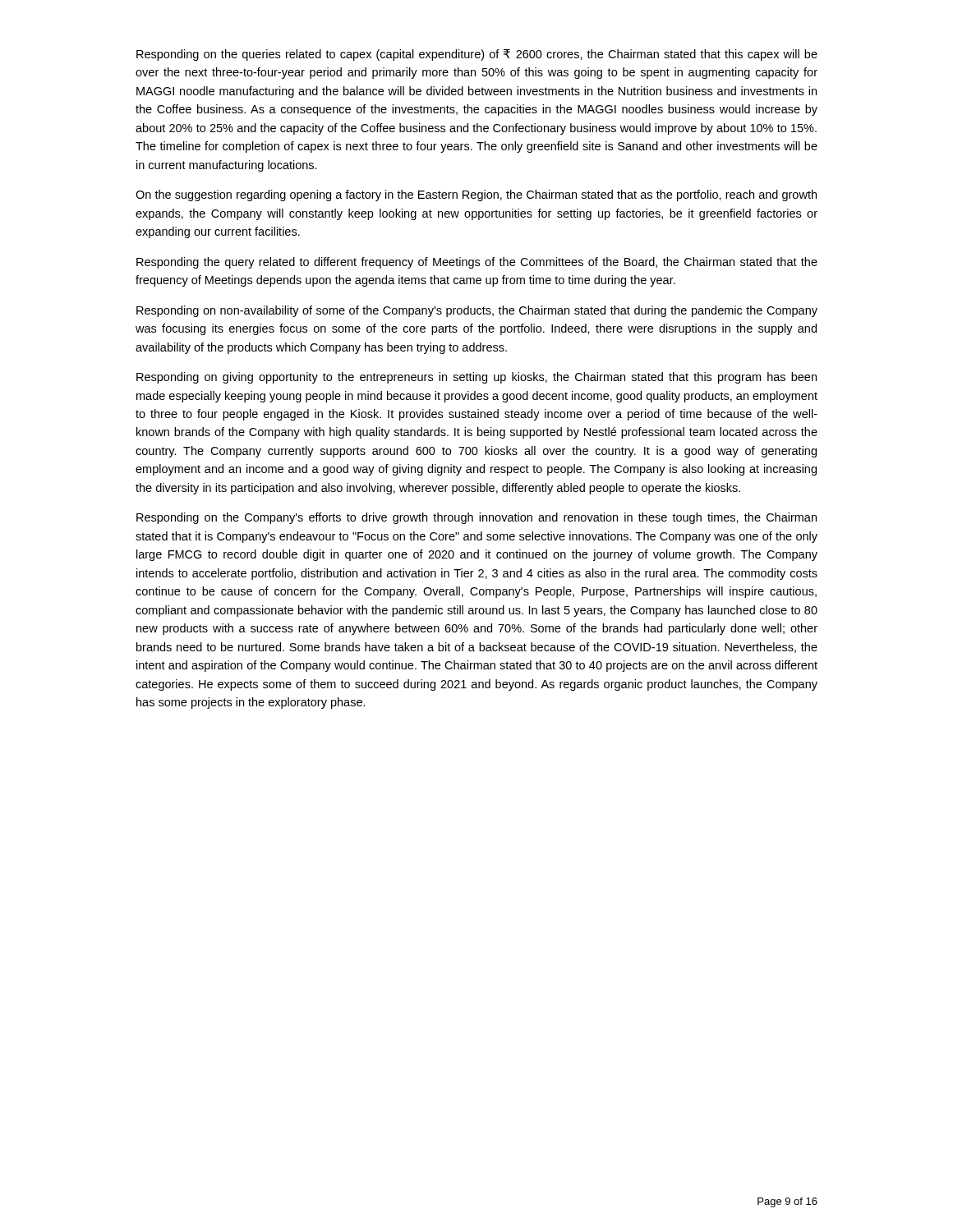953x1232 pixels.
Task: Click on the passage starting "Responding on the Company's efforts to"
Action: tap(476, 610)
